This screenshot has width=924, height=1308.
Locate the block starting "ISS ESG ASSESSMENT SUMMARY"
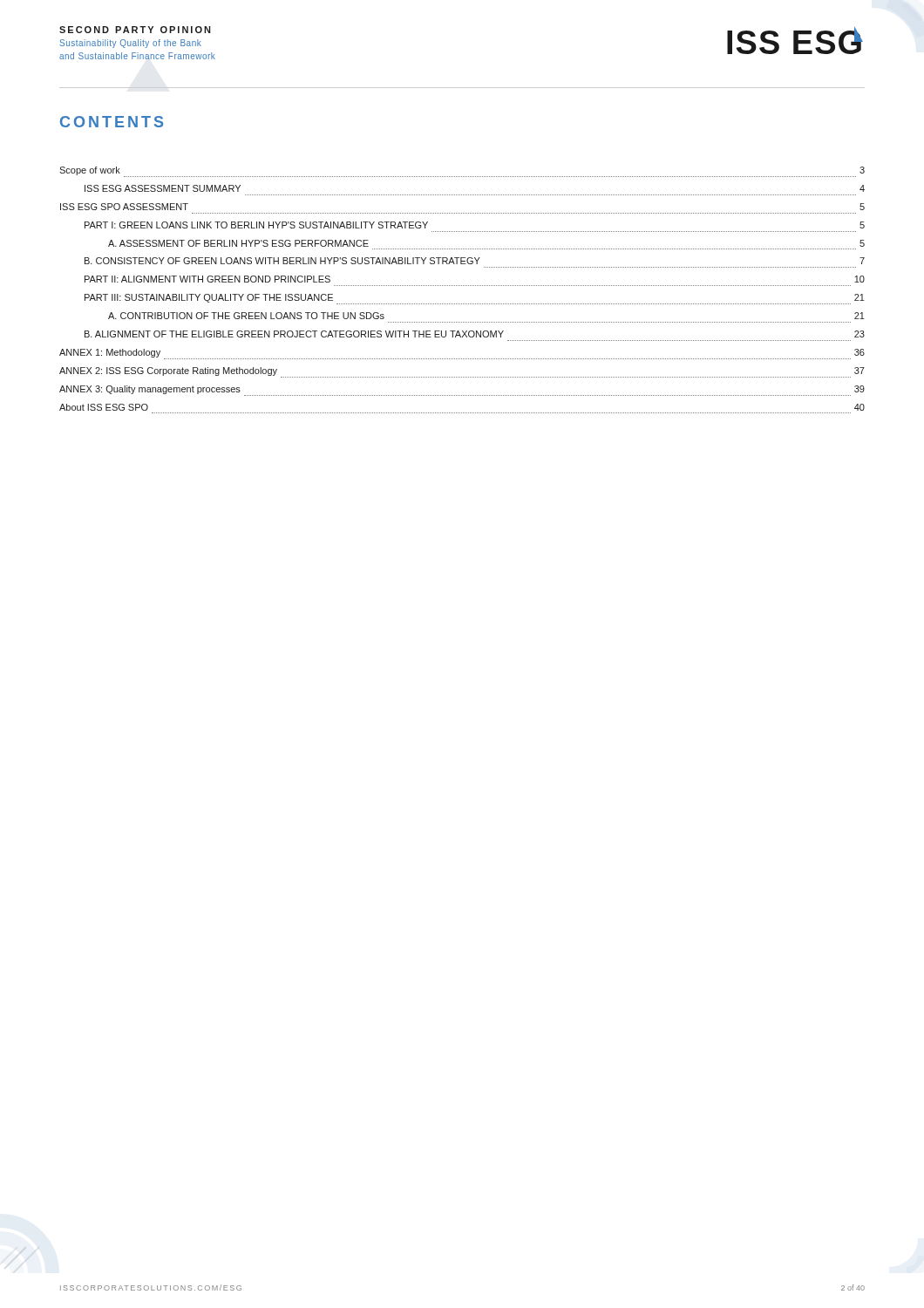[474, 189]
